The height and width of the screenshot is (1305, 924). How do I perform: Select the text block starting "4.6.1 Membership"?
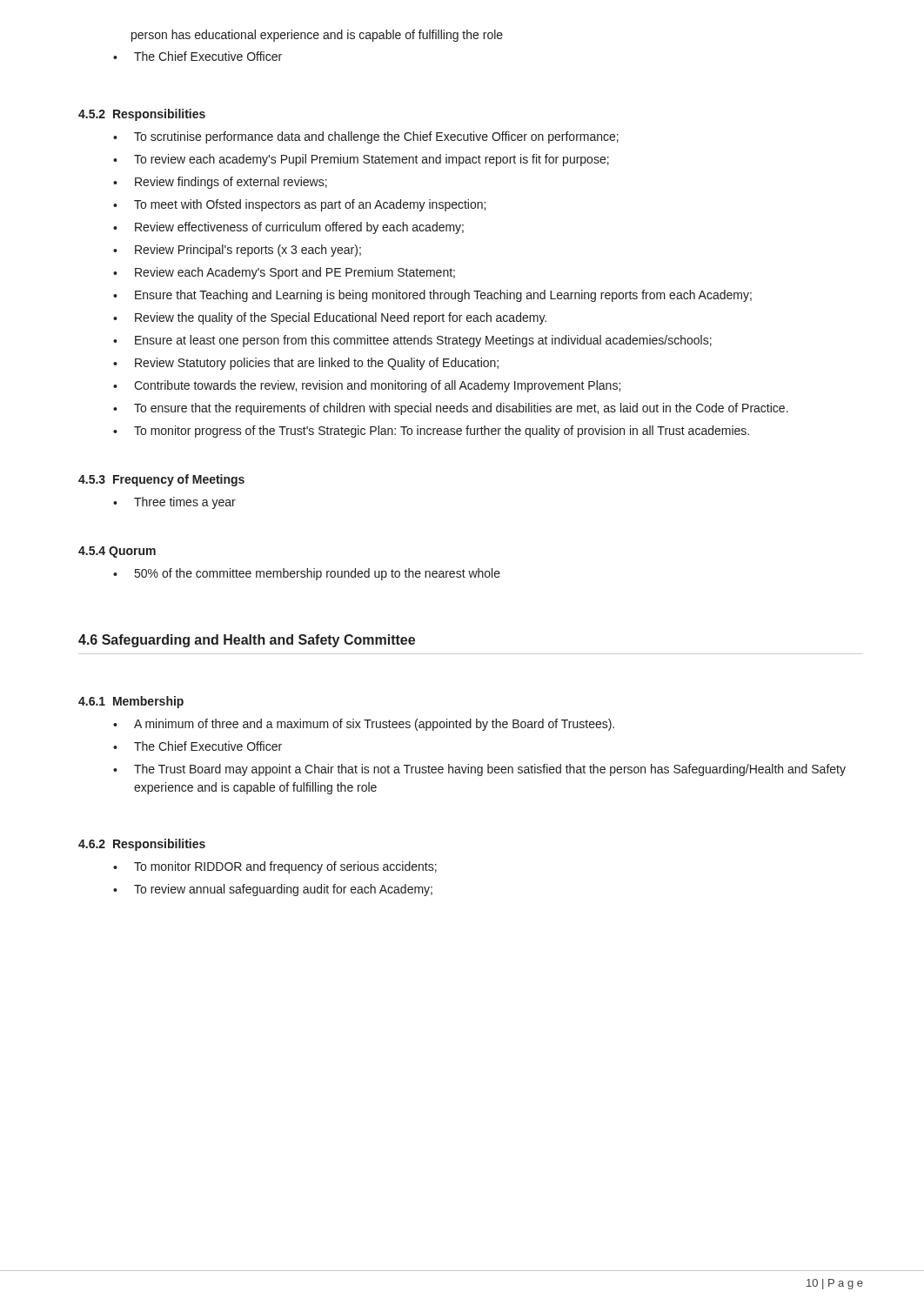point(131,701)
